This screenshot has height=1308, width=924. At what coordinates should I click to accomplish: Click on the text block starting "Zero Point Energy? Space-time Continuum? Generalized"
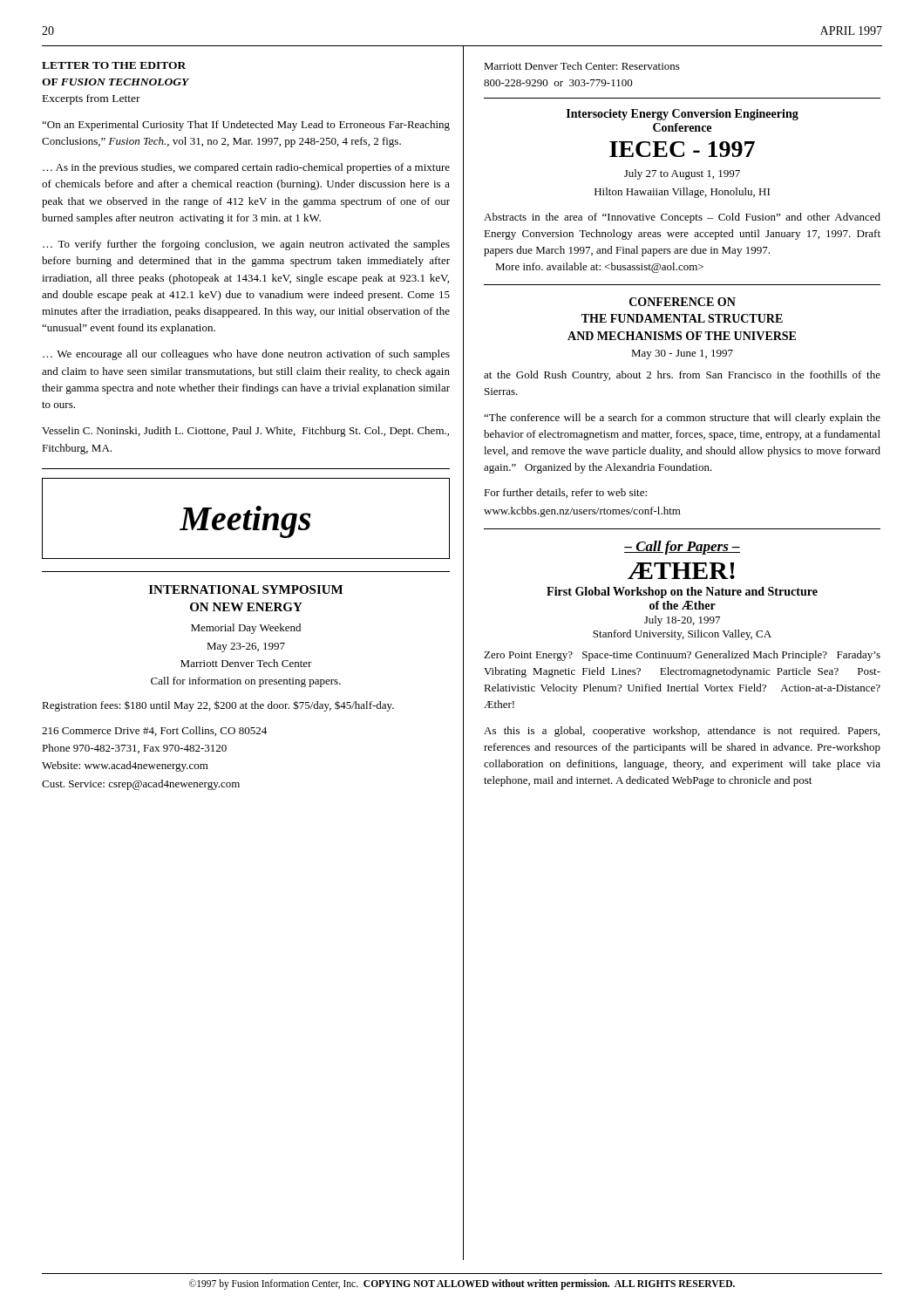pyautogui.click(x=682, y=679)
